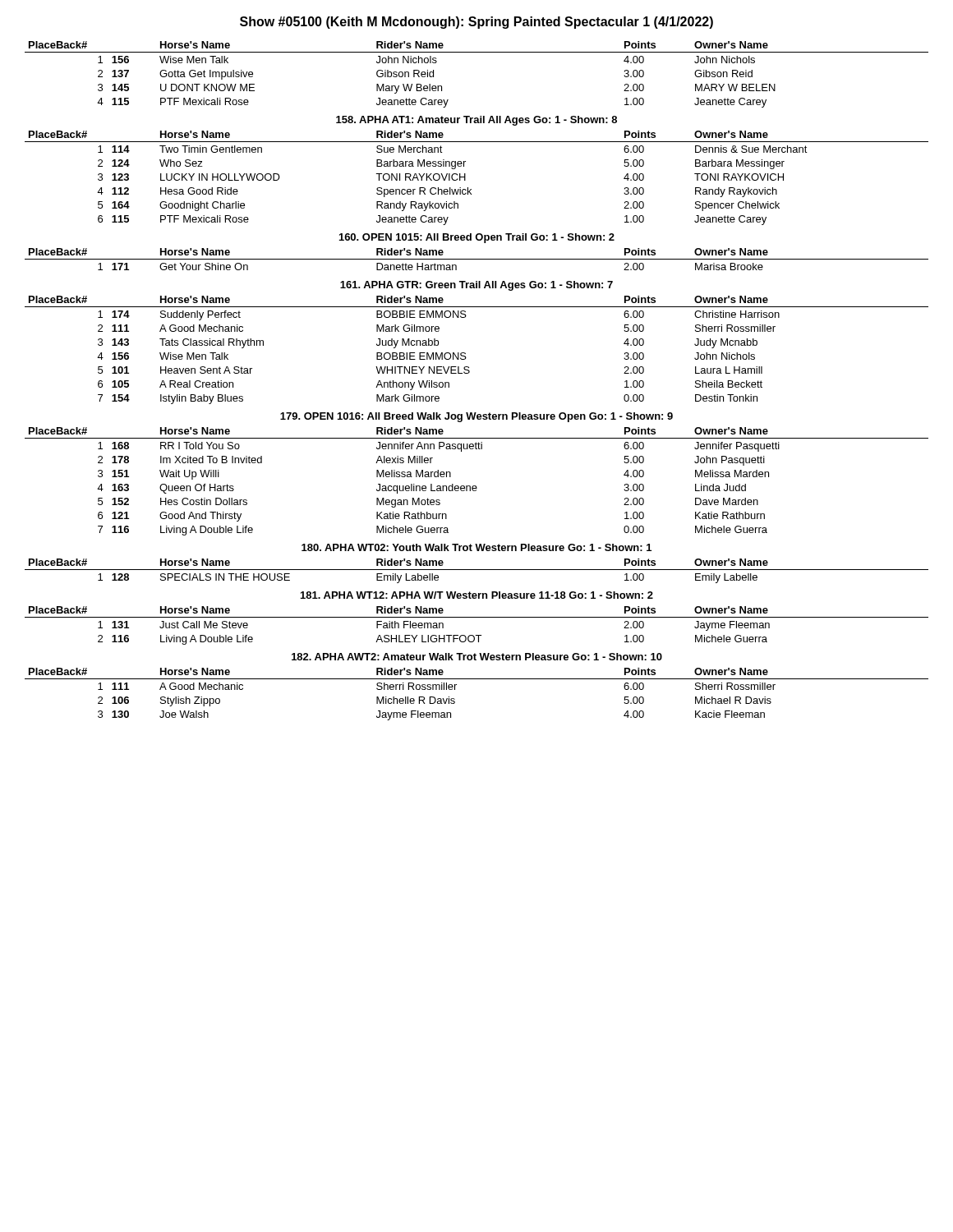Viewport: 953px width, 1232px height.
Task: Find the table that mentions "SPECIALS IN THE HOUSE"
Action: click(x=476, y=570)
